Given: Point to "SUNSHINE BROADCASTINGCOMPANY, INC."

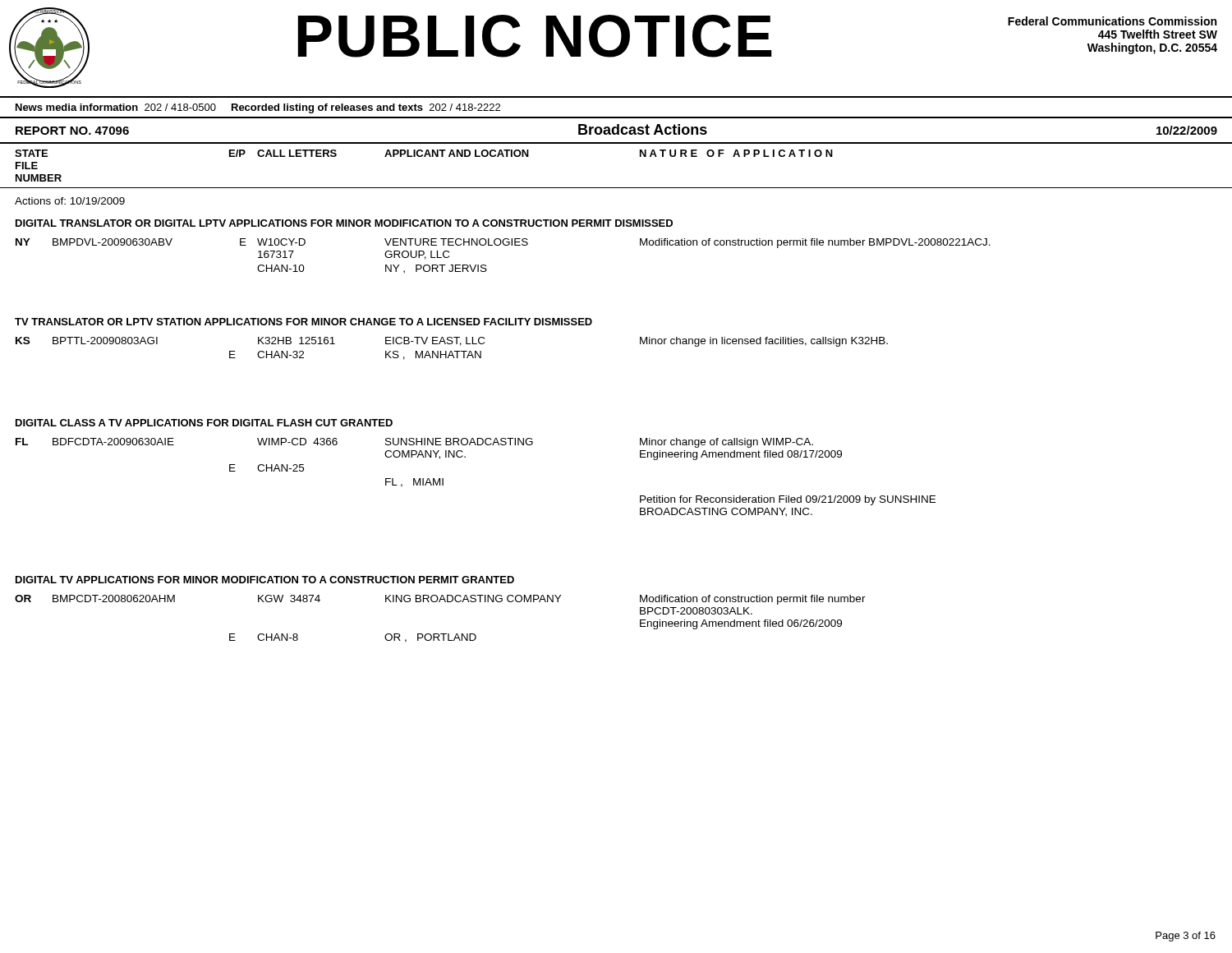Looking at the screenshot, I should point(459,448).
